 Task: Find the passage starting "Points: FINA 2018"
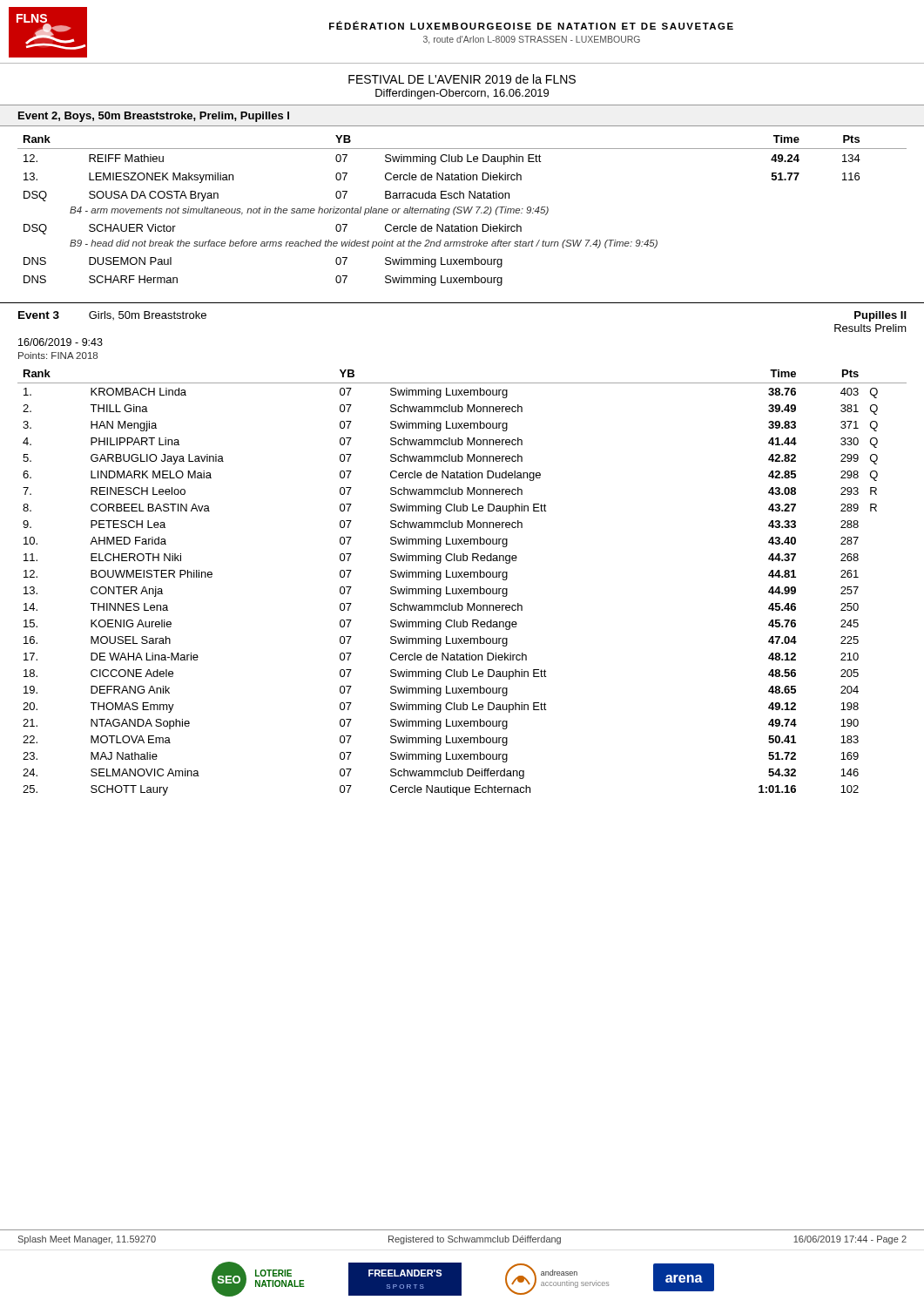pos(58,356)
